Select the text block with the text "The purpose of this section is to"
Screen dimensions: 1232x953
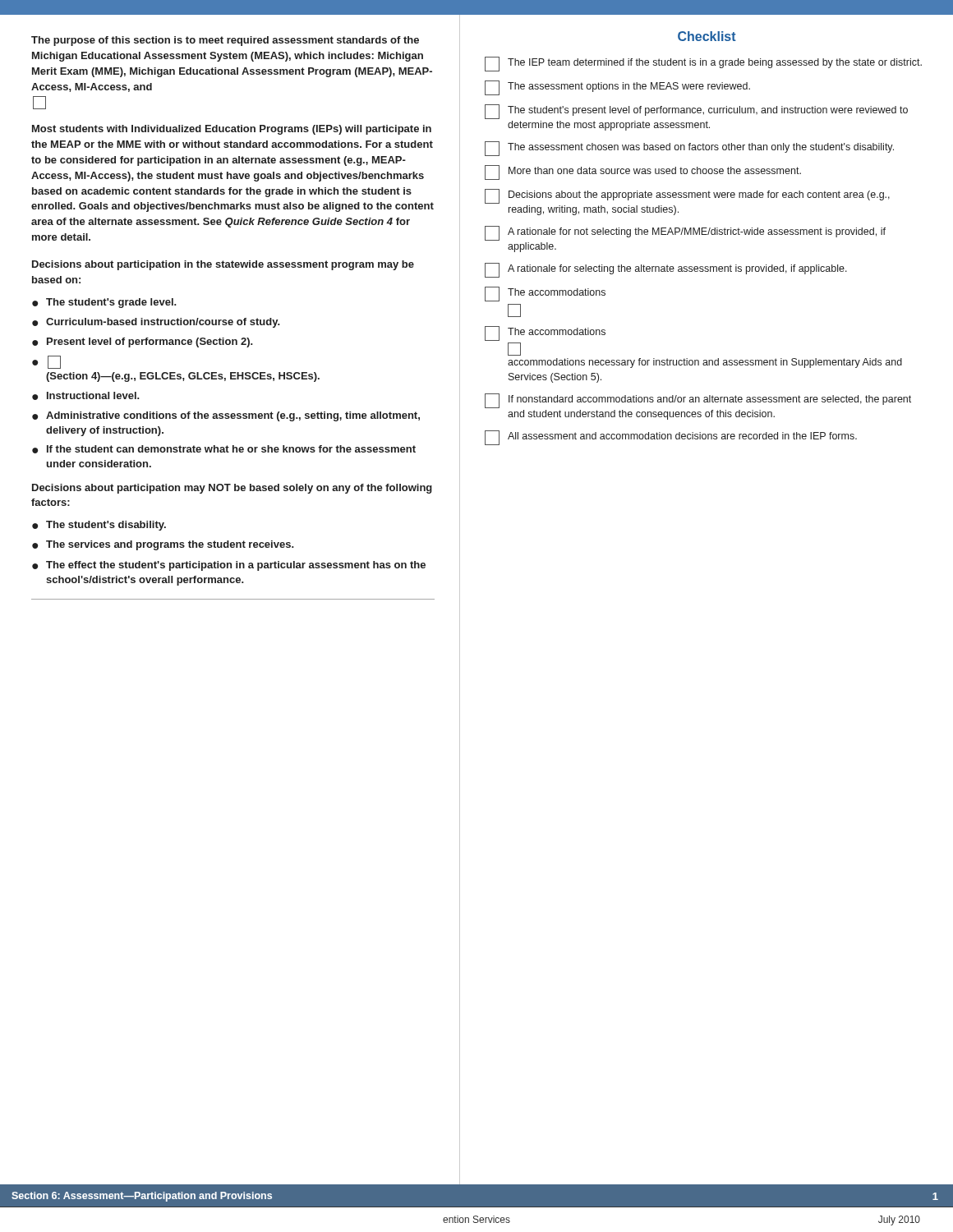[x=232, y=71]
